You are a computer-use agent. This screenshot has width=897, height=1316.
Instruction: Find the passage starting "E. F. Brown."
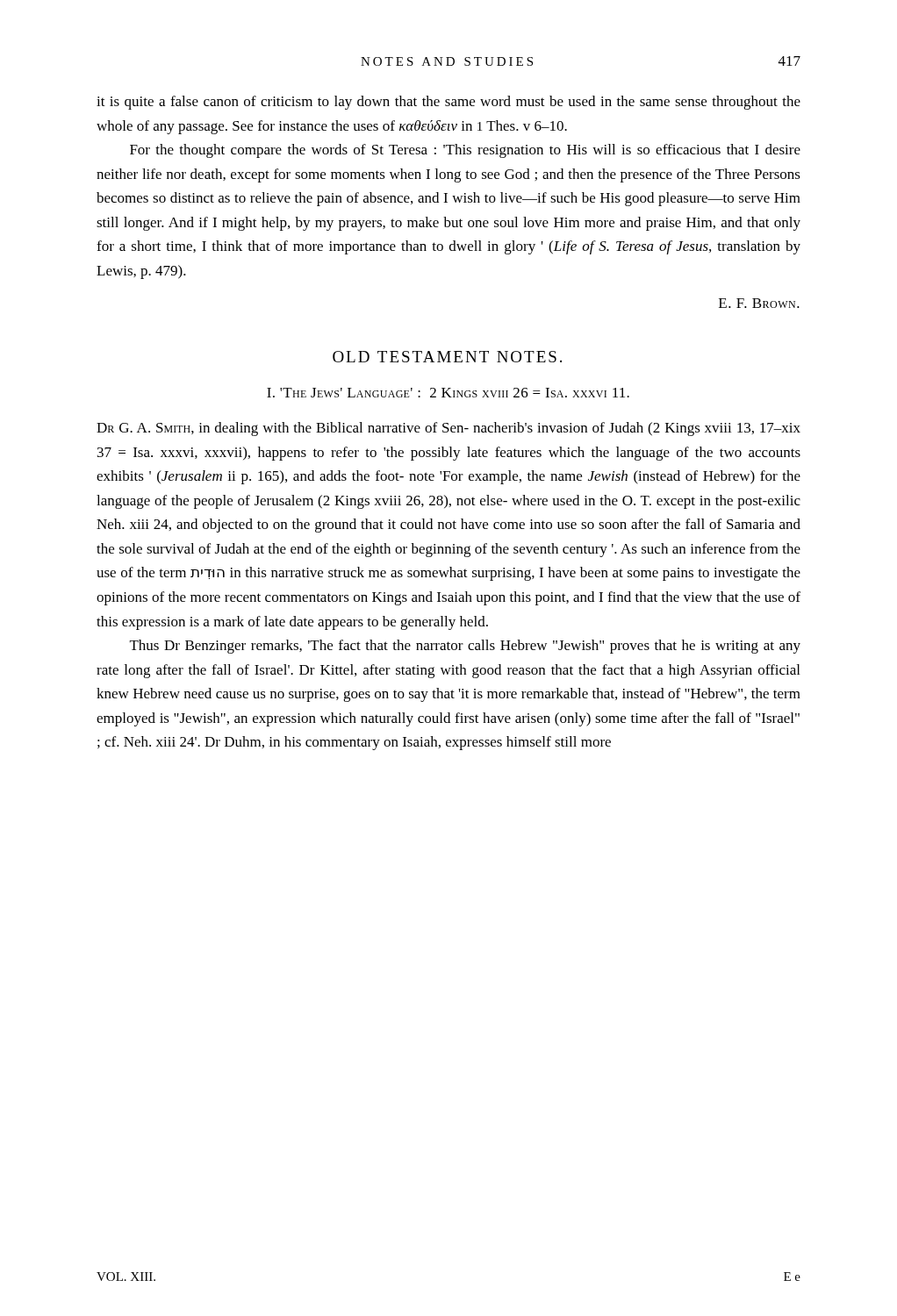tap(759, 303)
